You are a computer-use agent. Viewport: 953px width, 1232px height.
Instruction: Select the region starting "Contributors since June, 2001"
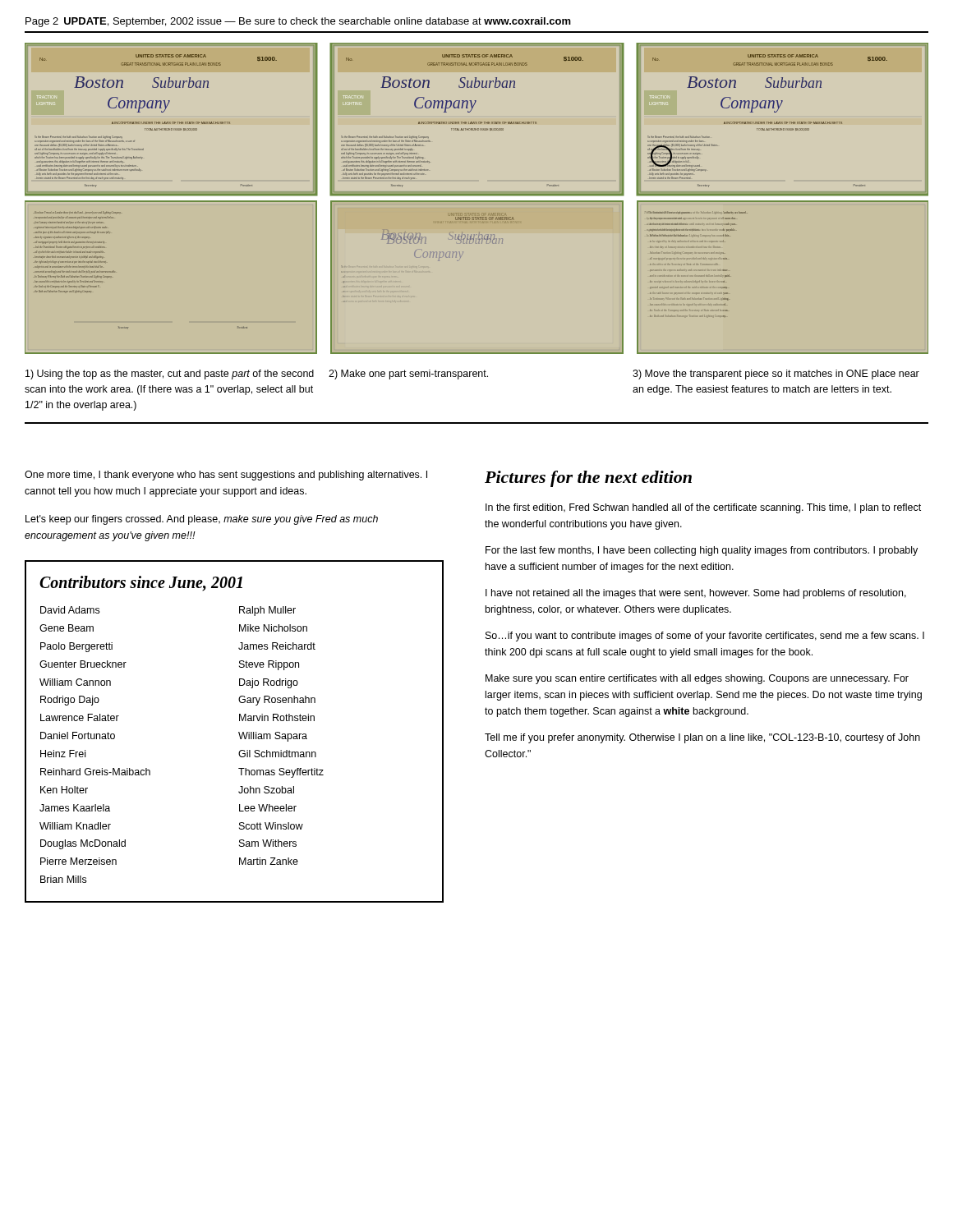[142, 582]
